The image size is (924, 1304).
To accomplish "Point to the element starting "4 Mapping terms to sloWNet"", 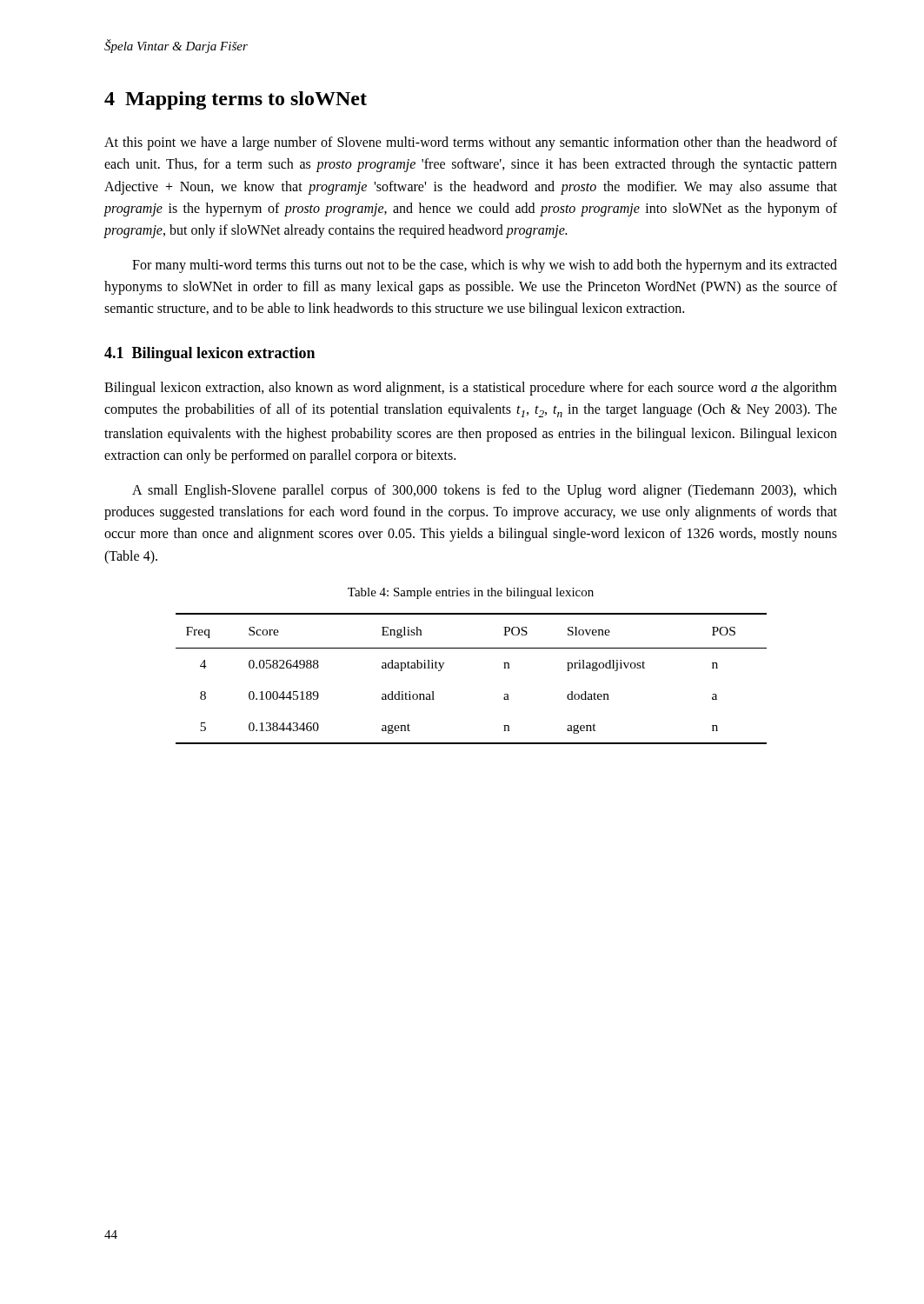I will [x=236, y=100].
